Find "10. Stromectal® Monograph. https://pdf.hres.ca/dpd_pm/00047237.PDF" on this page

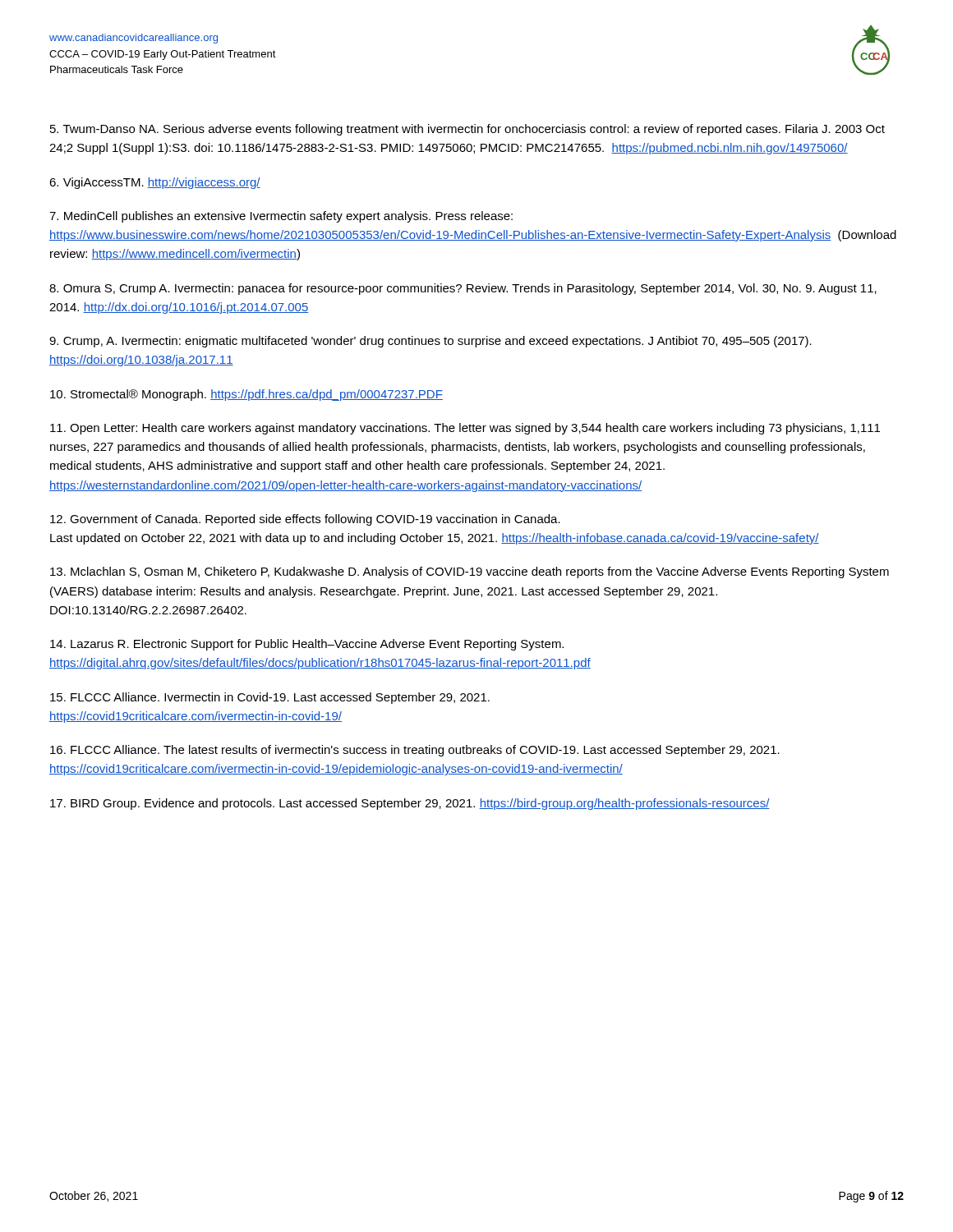tap(246, 393)
